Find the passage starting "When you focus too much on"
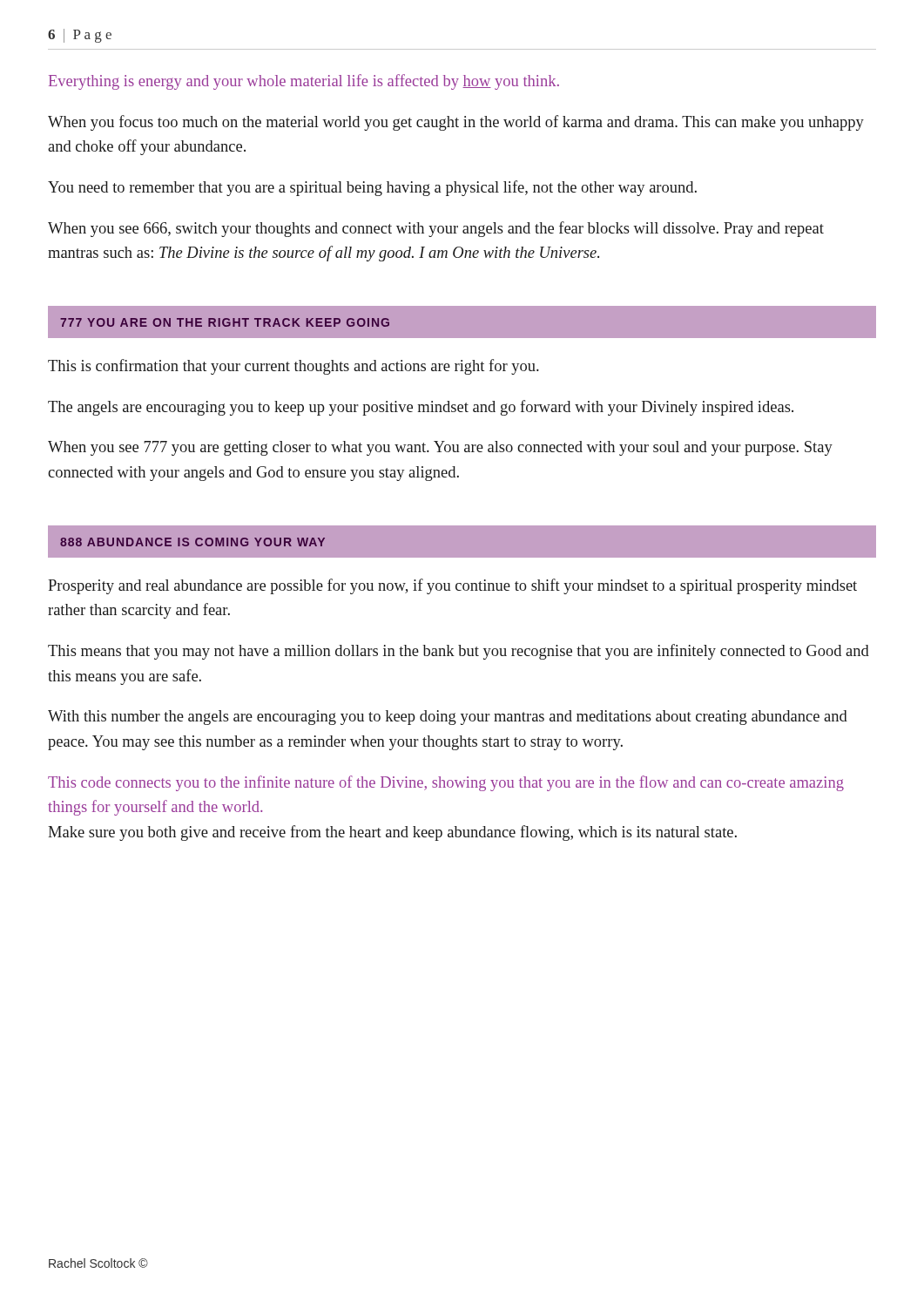This screenshot has width=924, height=1307. coord(456,134)
